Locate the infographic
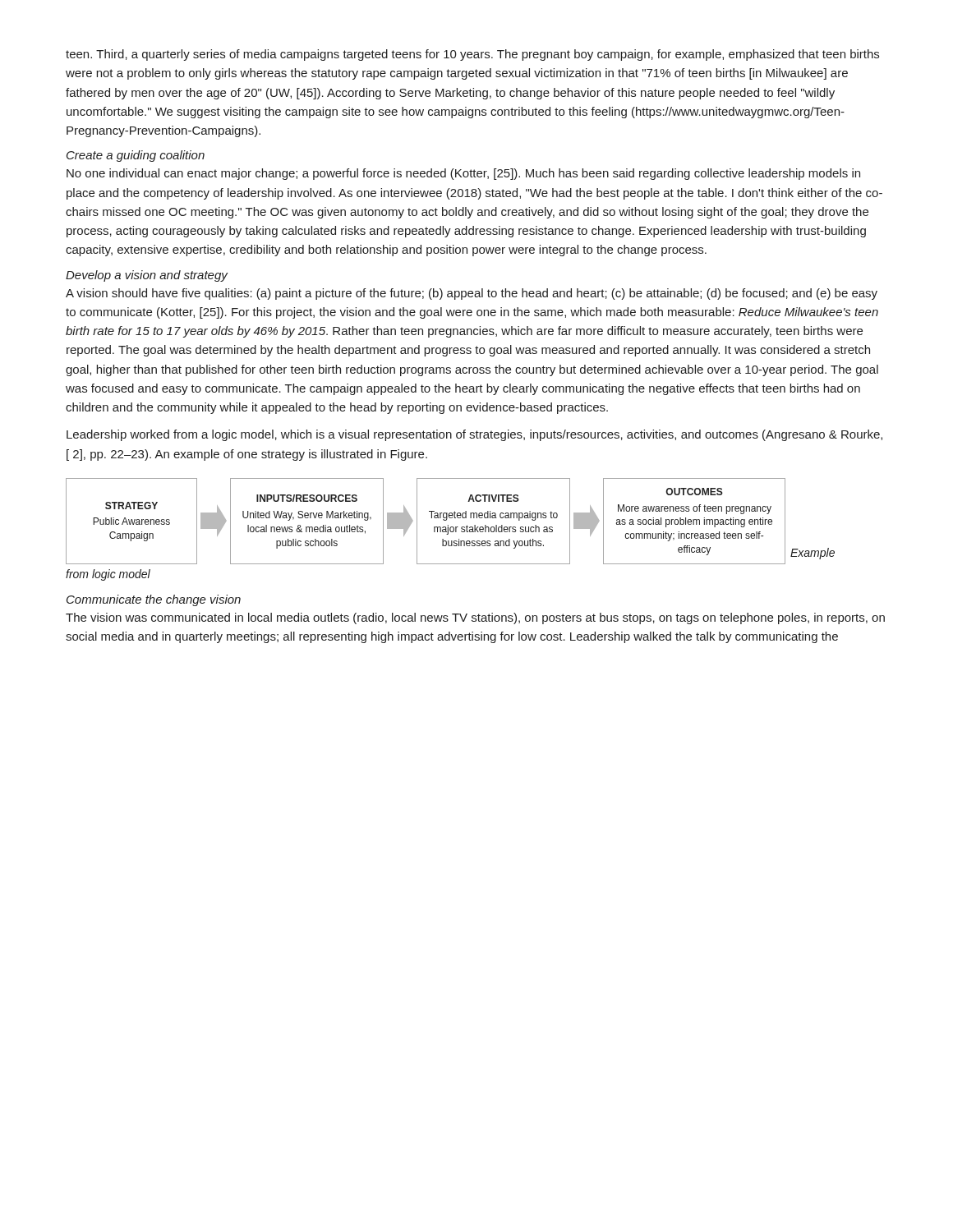 pyautogui.click(x=476, y=521)
